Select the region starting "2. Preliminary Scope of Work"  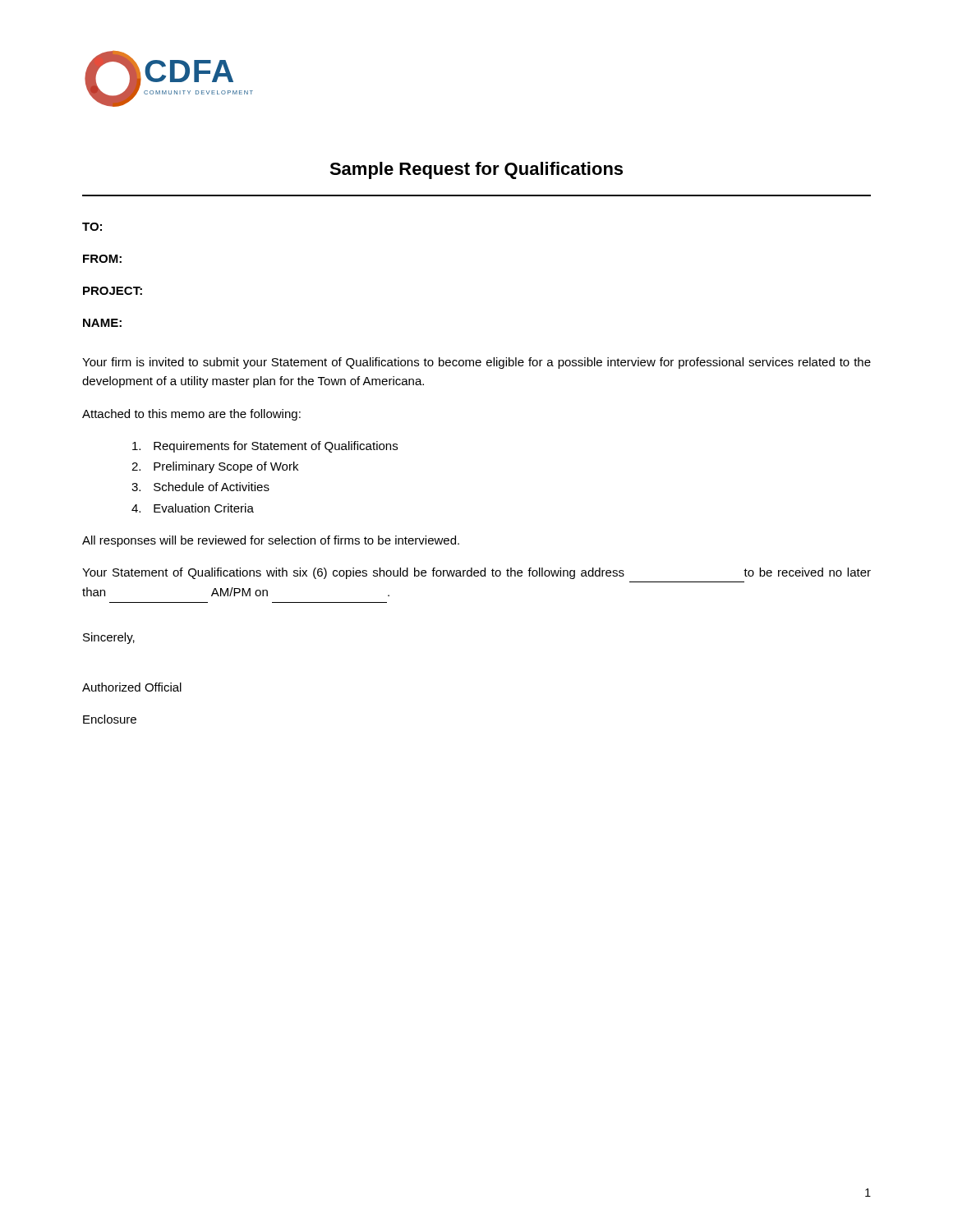pyautogui.click(x=215, y=466)
